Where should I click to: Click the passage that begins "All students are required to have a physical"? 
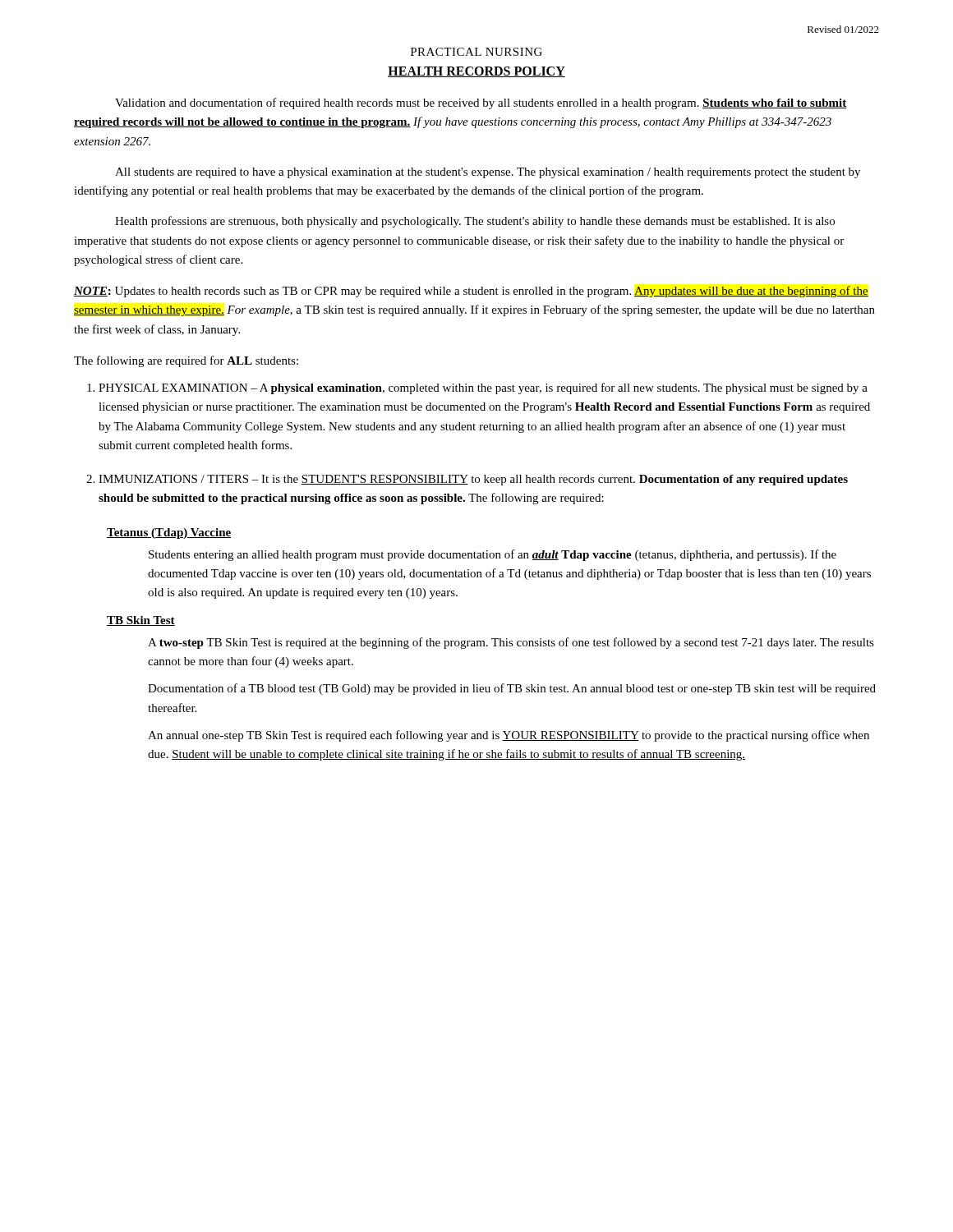tap(476, 181)
